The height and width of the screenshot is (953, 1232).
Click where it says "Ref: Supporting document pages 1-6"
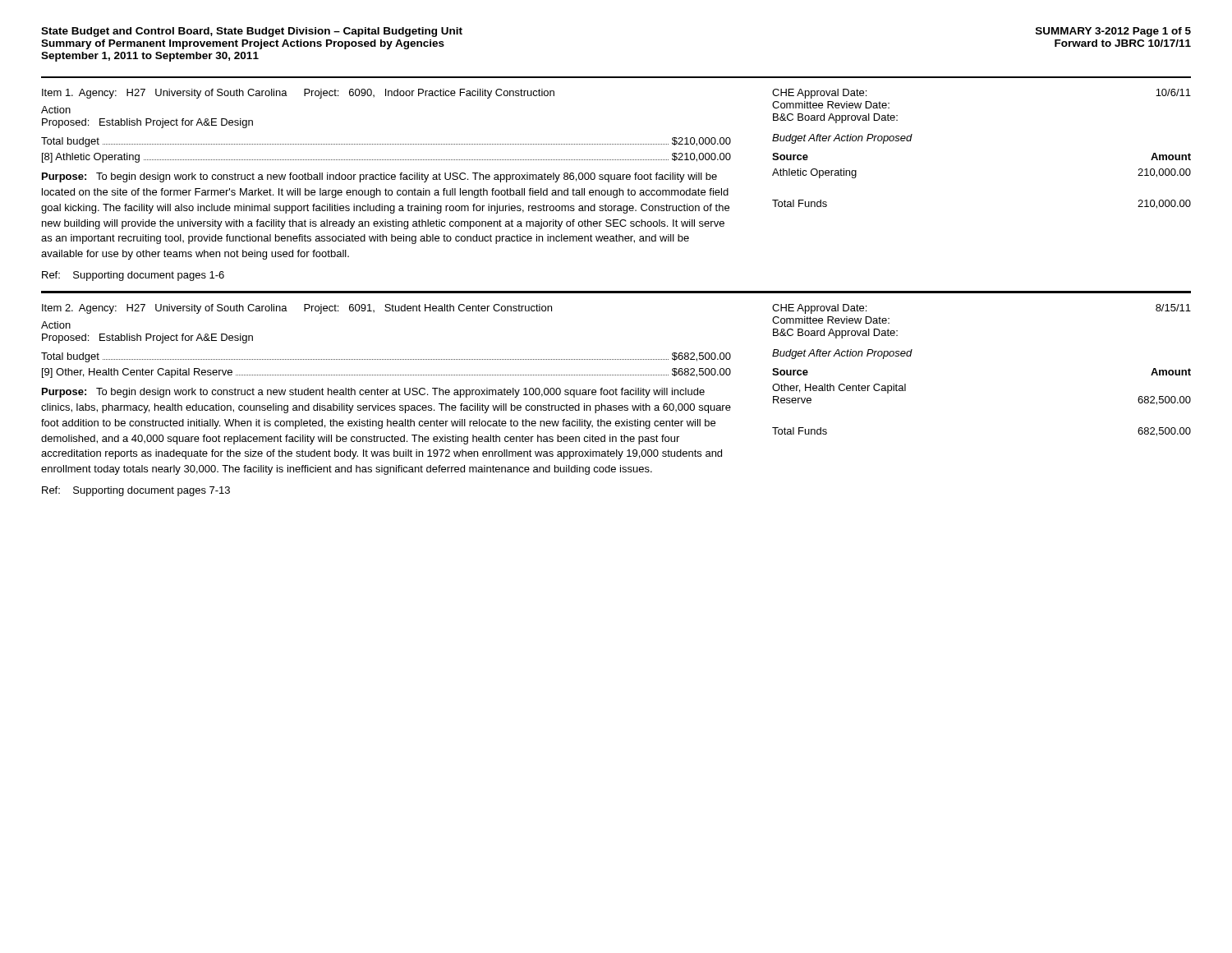(133, 275)
